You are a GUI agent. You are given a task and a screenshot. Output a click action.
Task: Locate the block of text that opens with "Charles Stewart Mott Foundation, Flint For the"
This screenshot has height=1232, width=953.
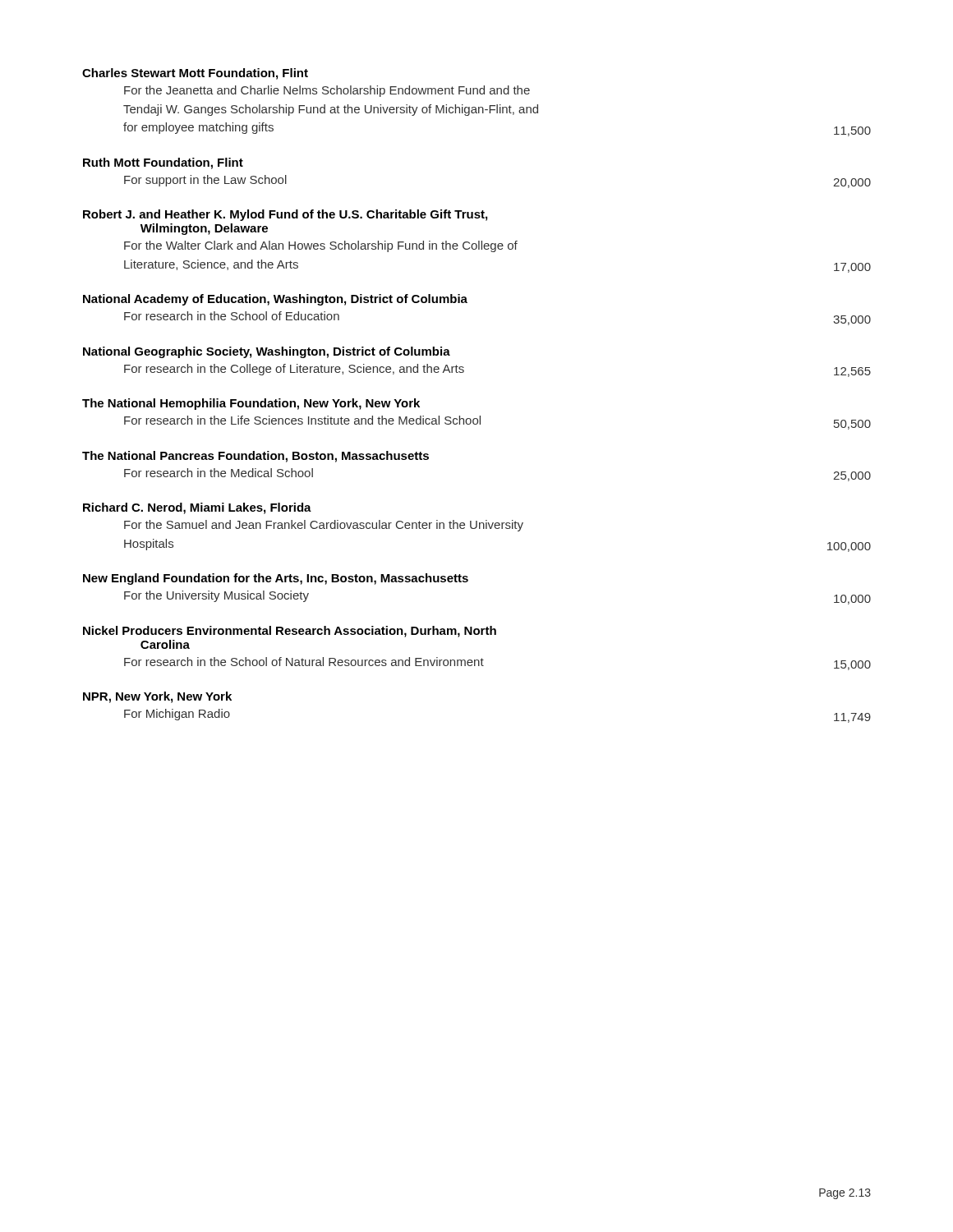pos(476,101)
